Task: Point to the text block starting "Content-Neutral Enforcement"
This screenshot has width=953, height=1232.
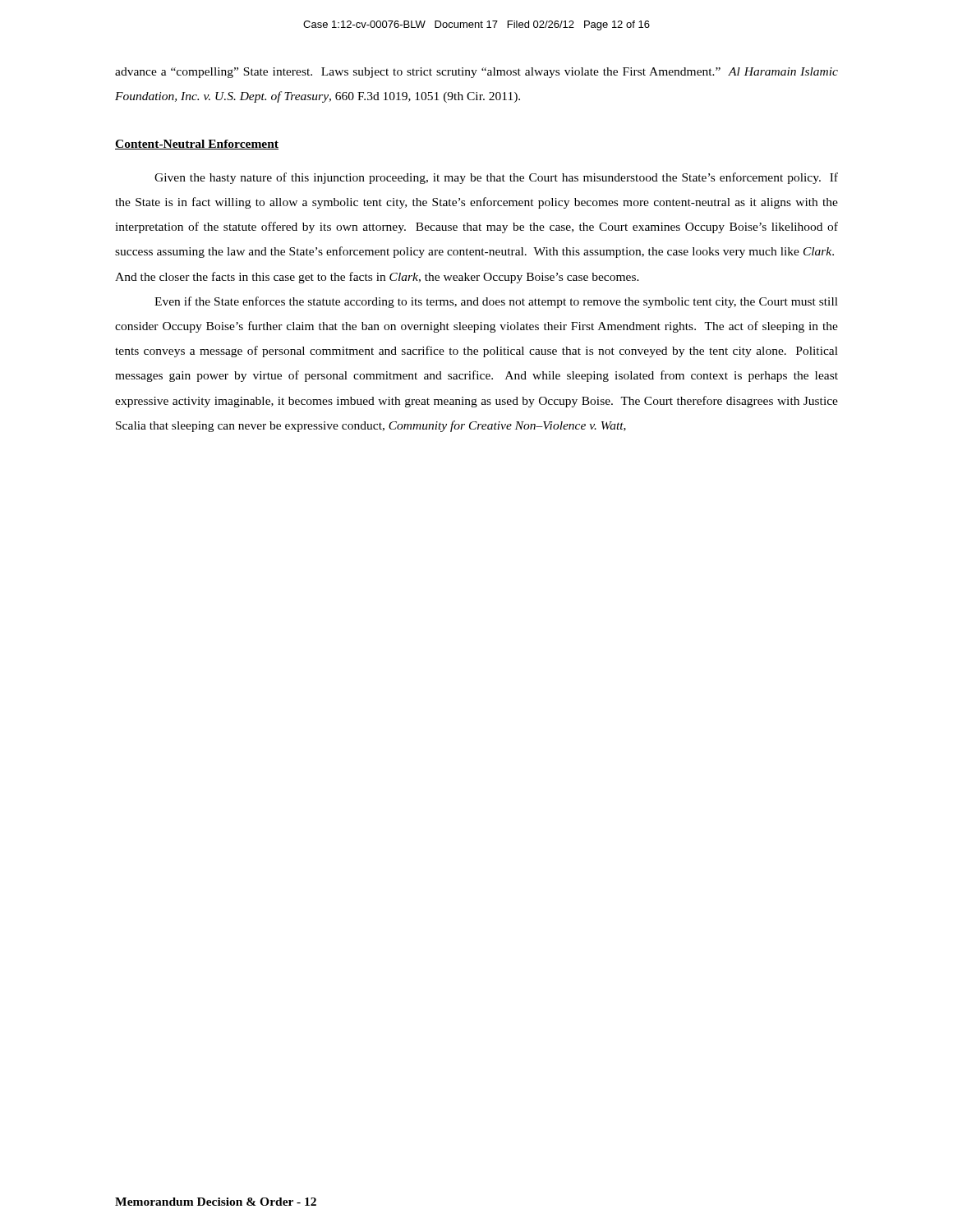Action: click(197, 144)
